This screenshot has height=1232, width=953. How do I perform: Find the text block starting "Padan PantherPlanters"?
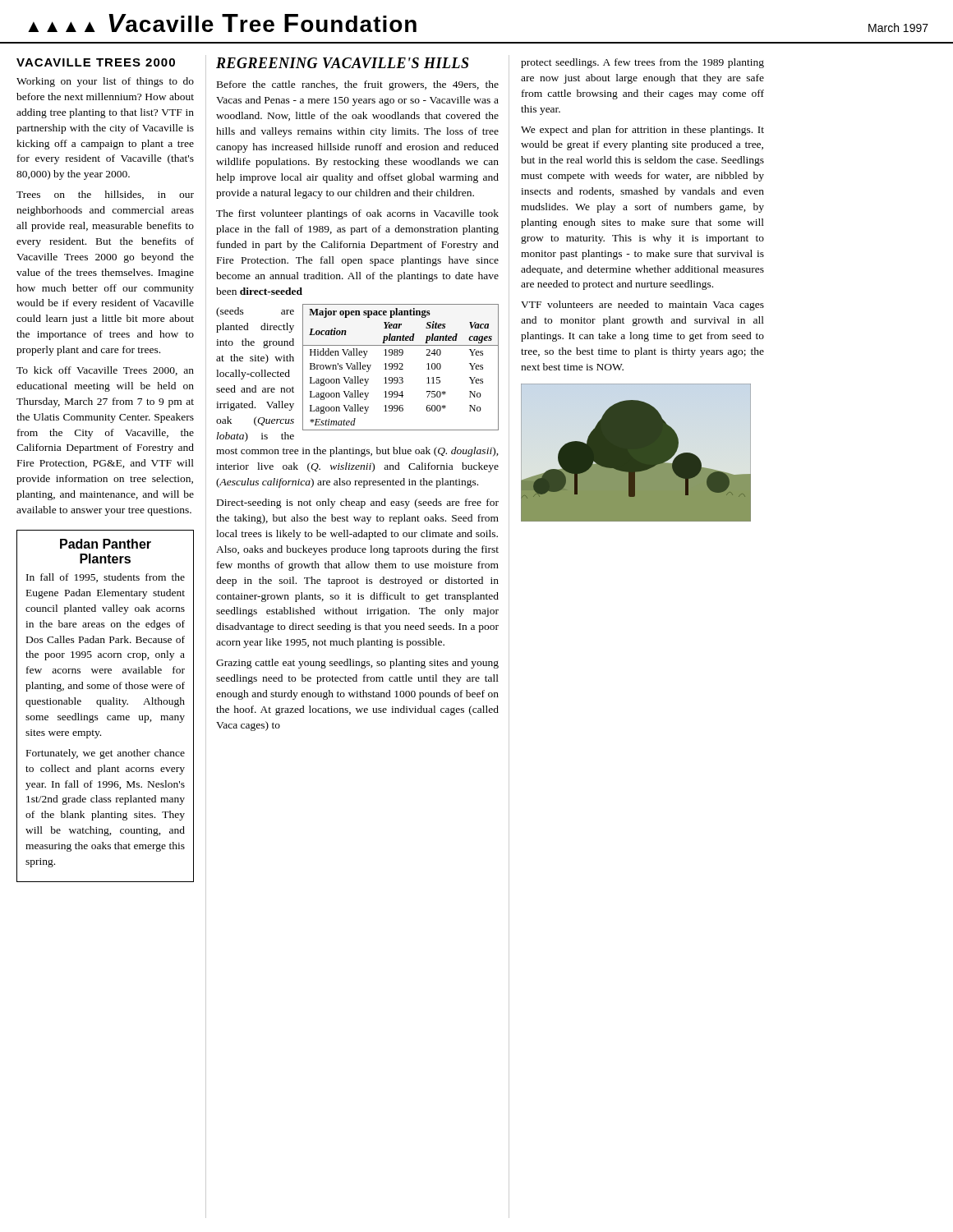click(x=105, y=552)
